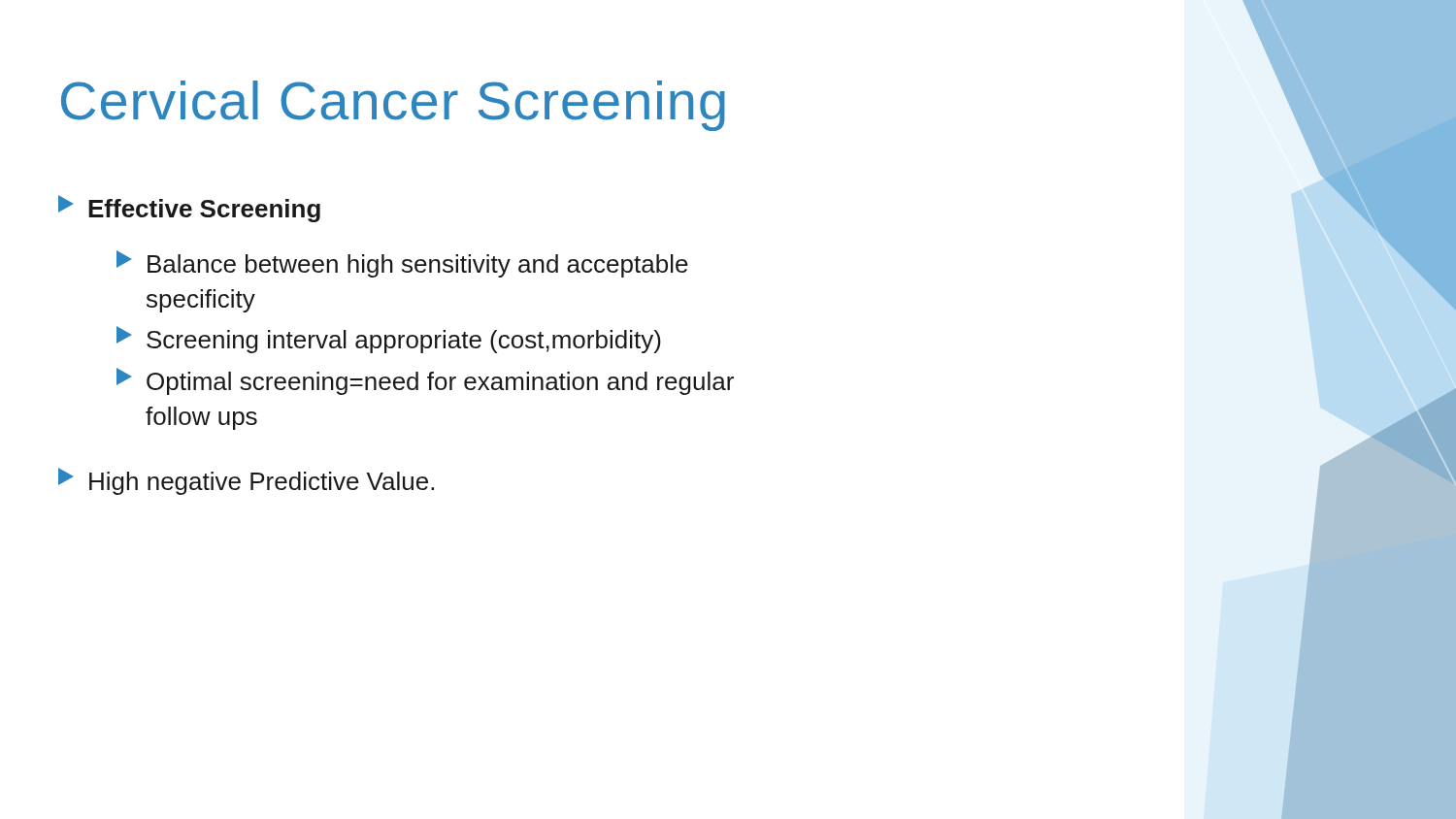Viewport: 1456px width, 819px height.
Task: Select the block starting "Cervical Cancer Screening"
Action: [558, 86]
